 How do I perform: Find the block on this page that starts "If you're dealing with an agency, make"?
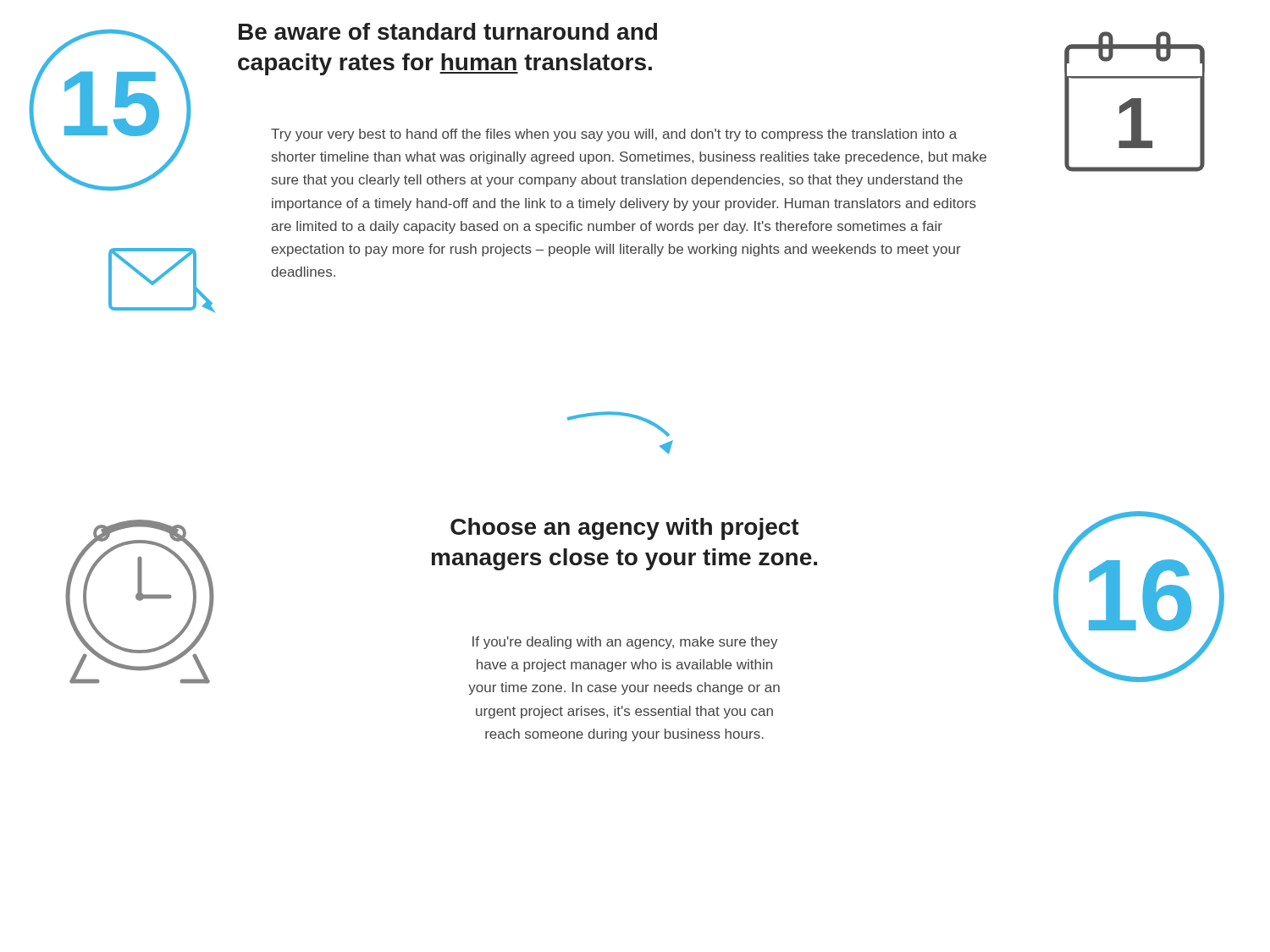pyautogui.click(x=624, y=688)
